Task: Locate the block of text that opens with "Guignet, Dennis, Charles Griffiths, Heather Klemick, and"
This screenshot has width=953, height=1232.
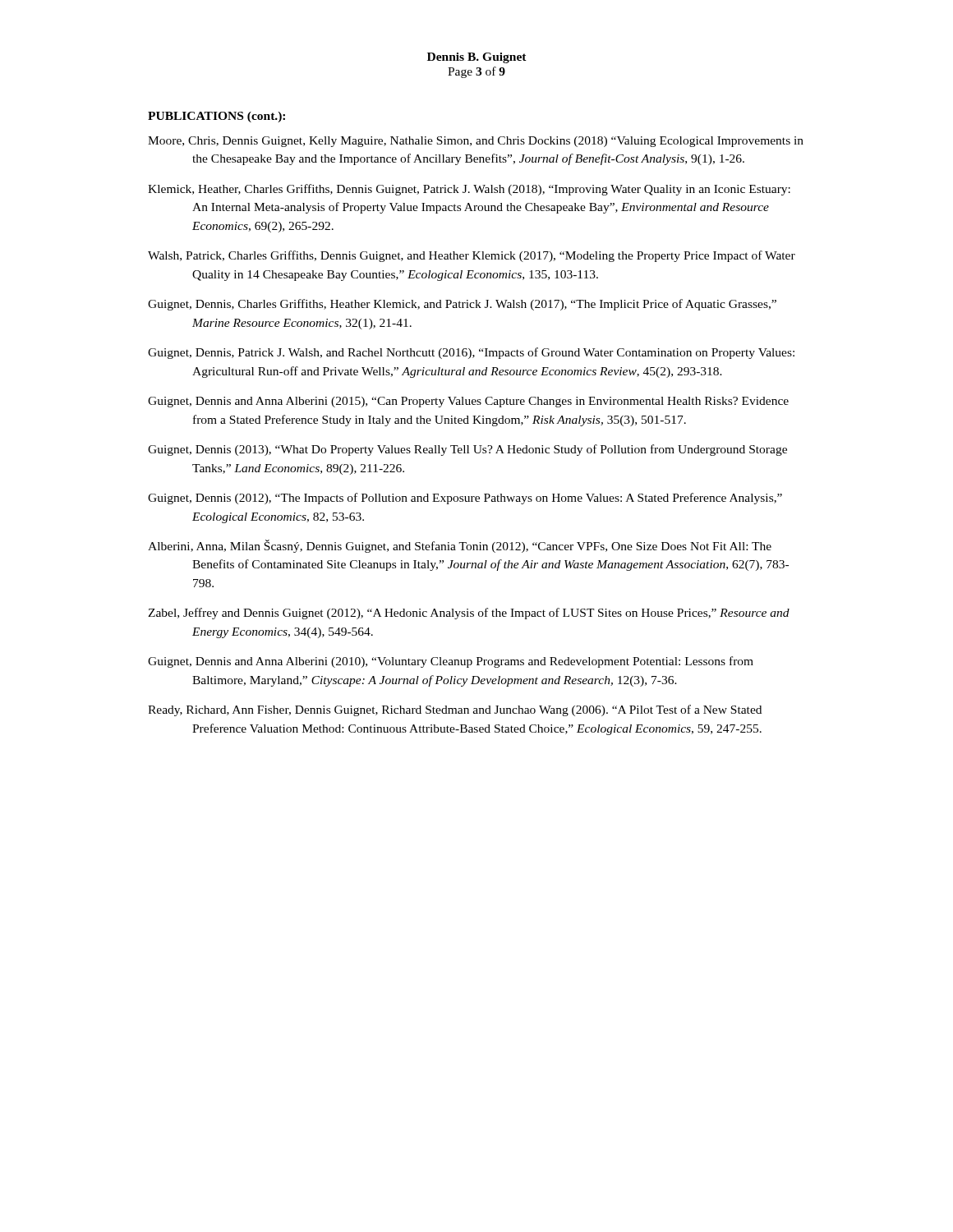Action: 462,313
